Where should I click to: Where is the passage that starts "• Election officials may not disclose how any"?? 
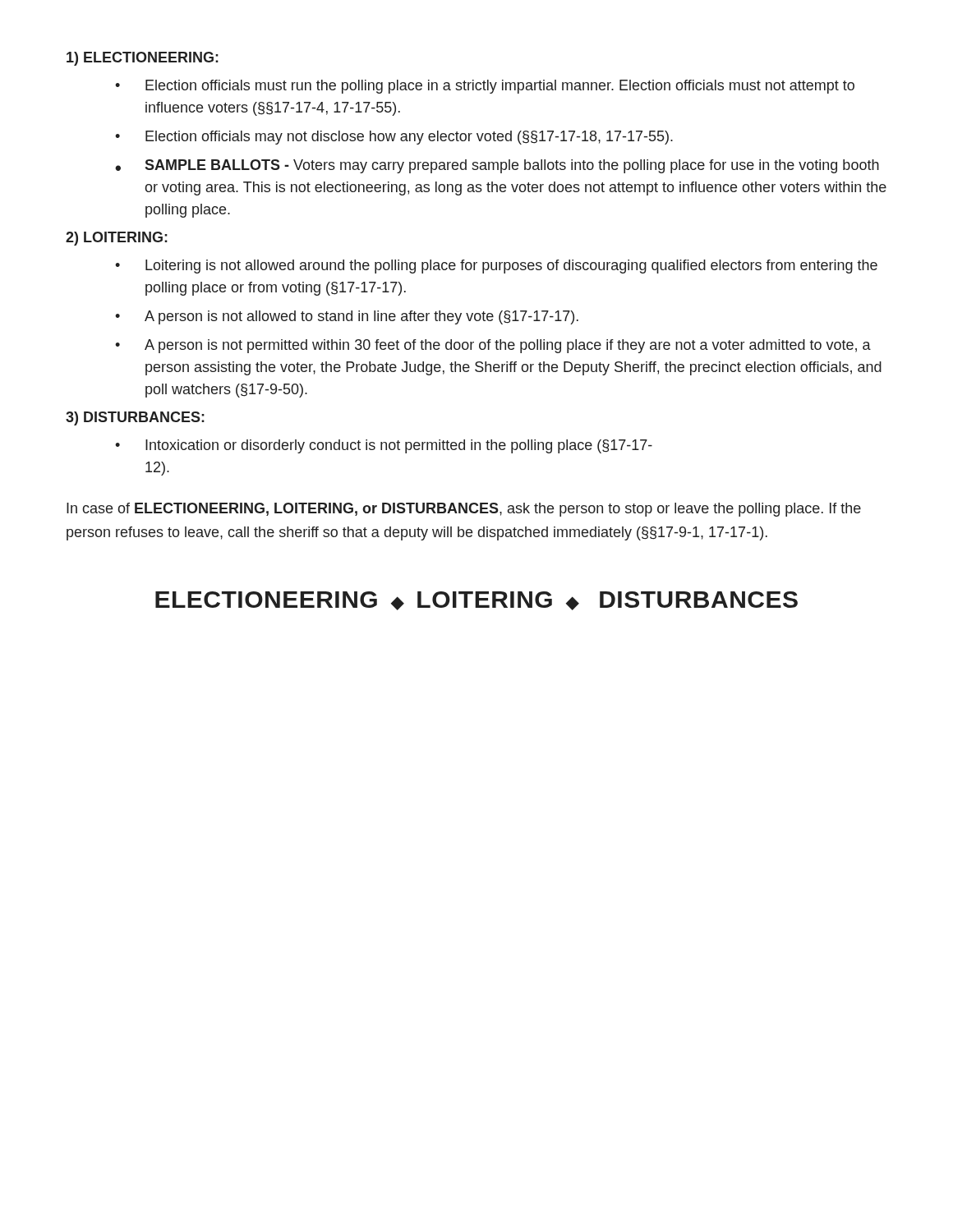pos(476,137)
